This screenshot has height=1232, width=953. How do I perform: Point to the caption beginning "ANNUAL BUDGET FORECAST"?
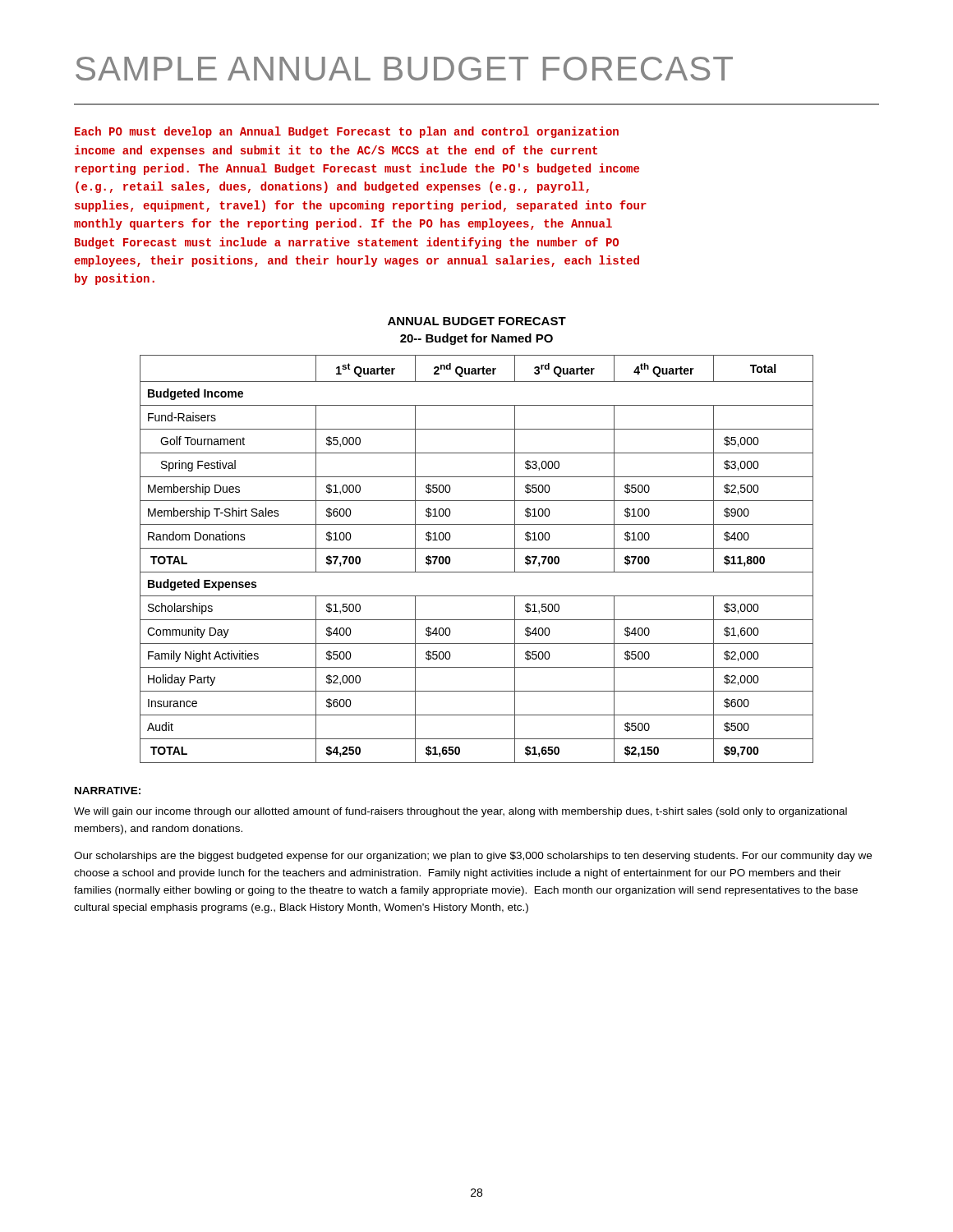(476, 329)
